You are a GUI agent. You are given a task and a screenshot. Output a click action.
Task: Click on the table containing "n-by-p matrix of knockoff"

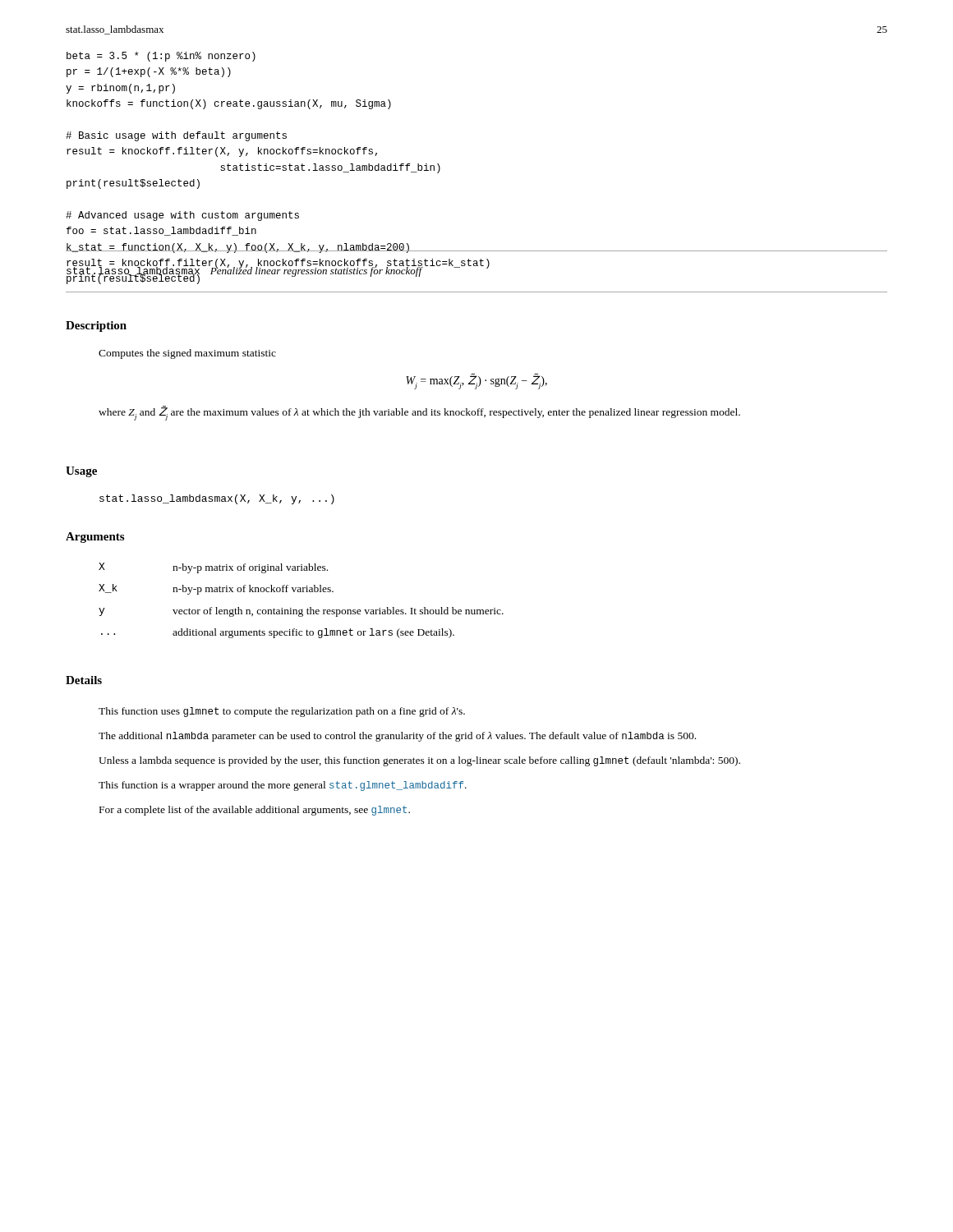tap(493, 602)
